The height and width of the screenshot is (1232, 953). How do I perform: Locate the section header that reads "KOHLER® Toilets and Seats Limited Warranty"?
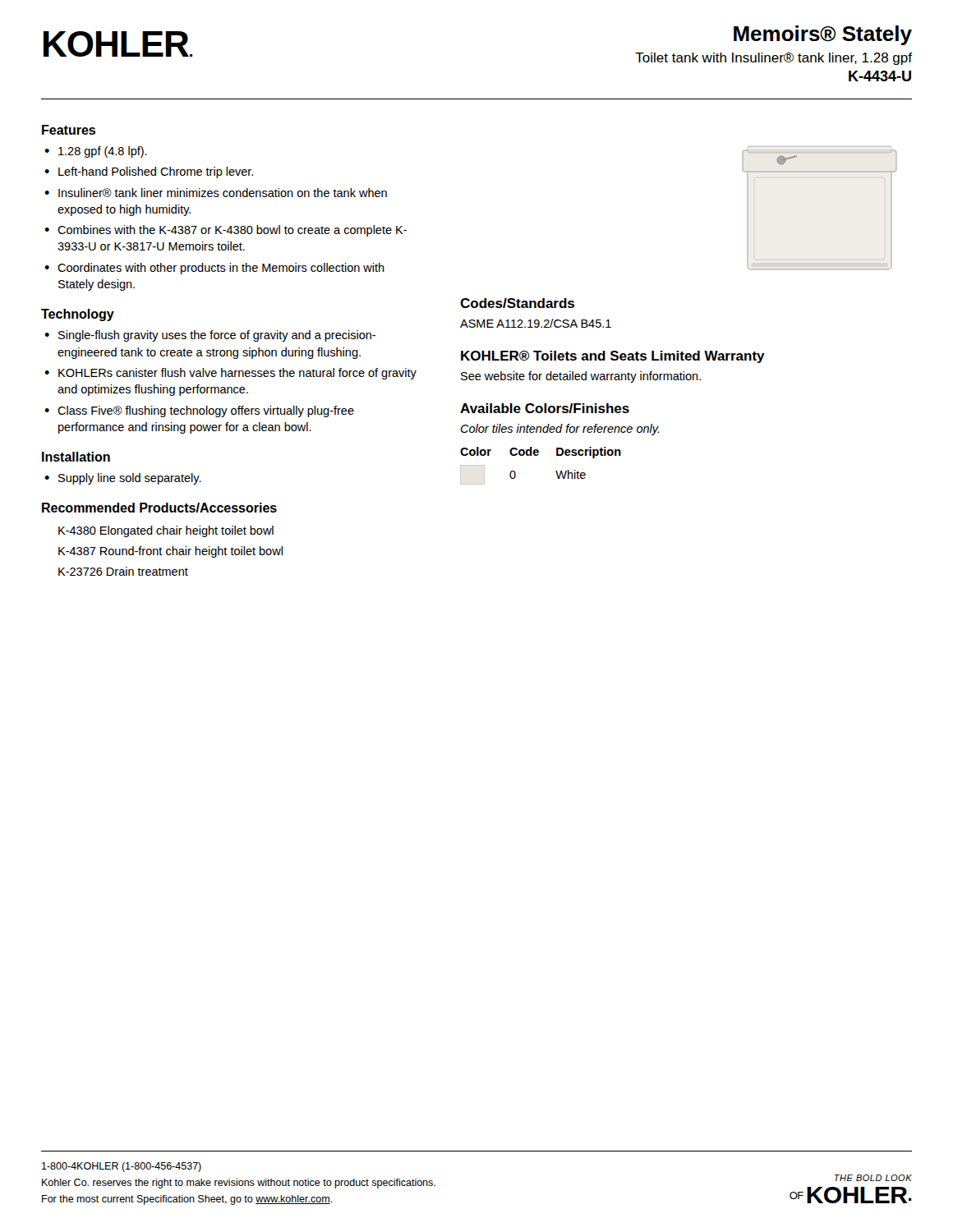tap(686, 356)
